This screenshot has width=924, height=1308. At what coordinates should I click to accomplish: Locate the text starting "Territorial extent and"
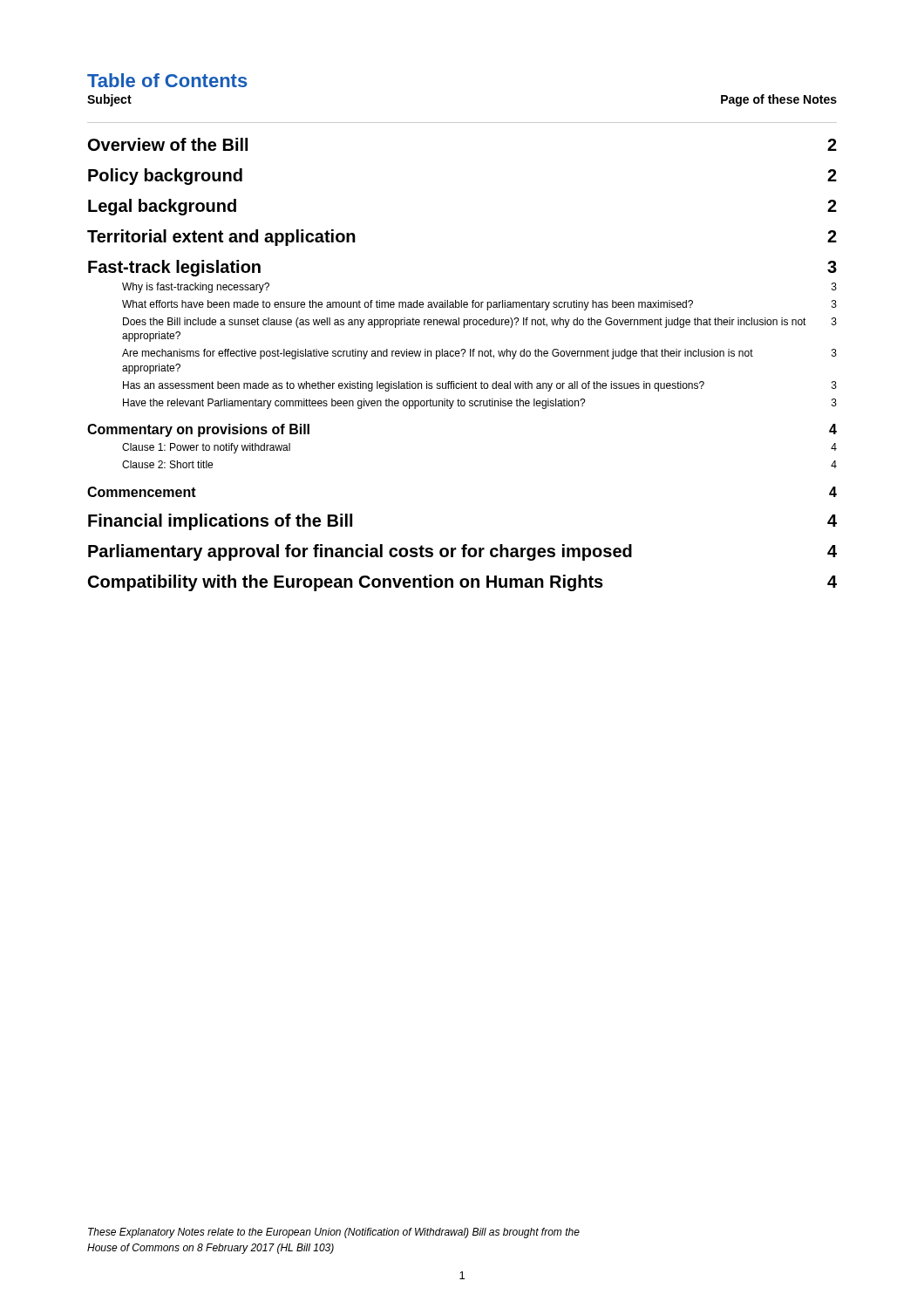[x=220, y=238]
